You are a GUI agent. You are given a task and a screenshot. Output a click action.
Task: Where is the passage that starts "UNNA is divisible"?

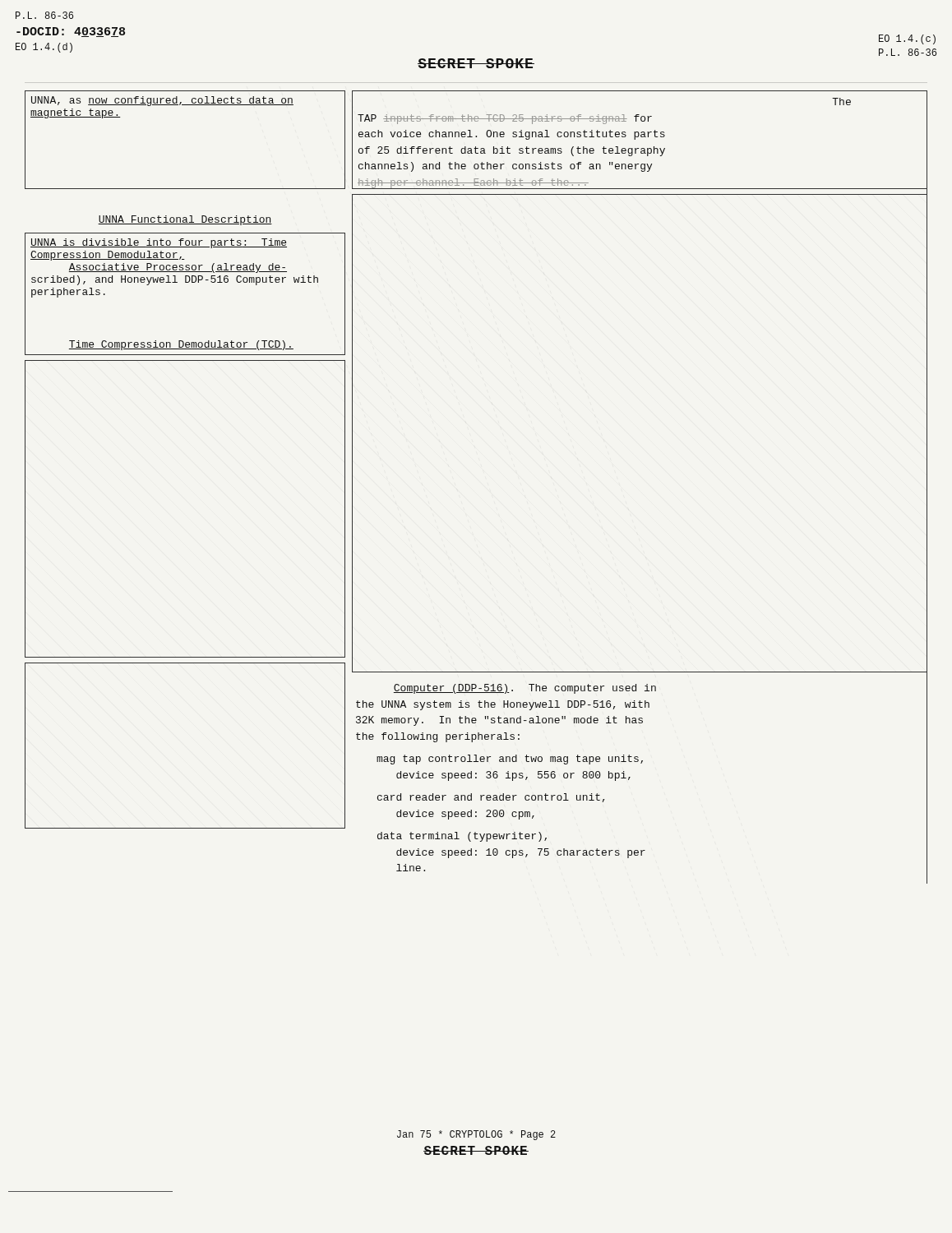(x=175, y=268)
